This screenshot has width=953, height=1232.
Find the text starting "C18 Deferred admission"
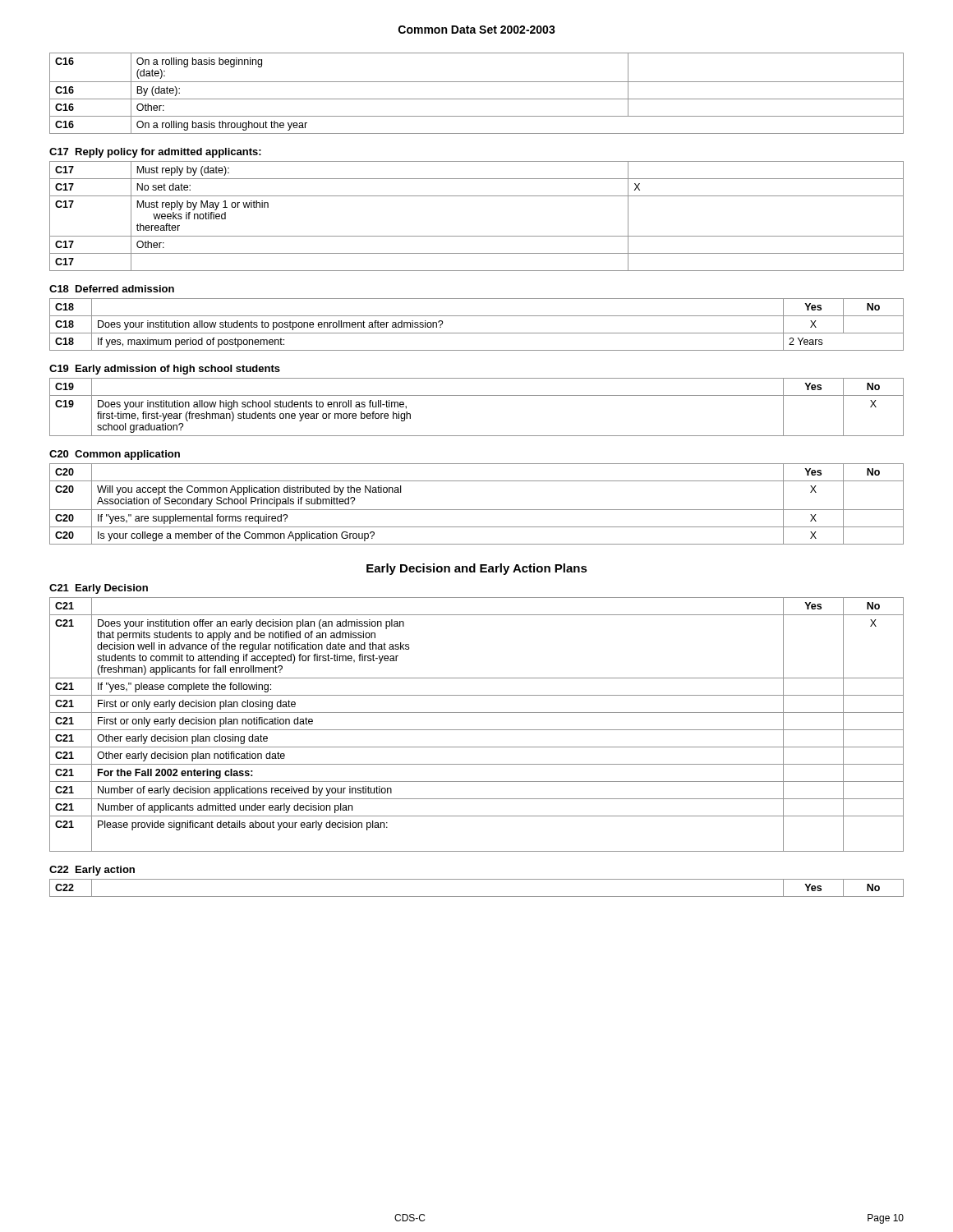pyautogui.click(x=112, y=289)
